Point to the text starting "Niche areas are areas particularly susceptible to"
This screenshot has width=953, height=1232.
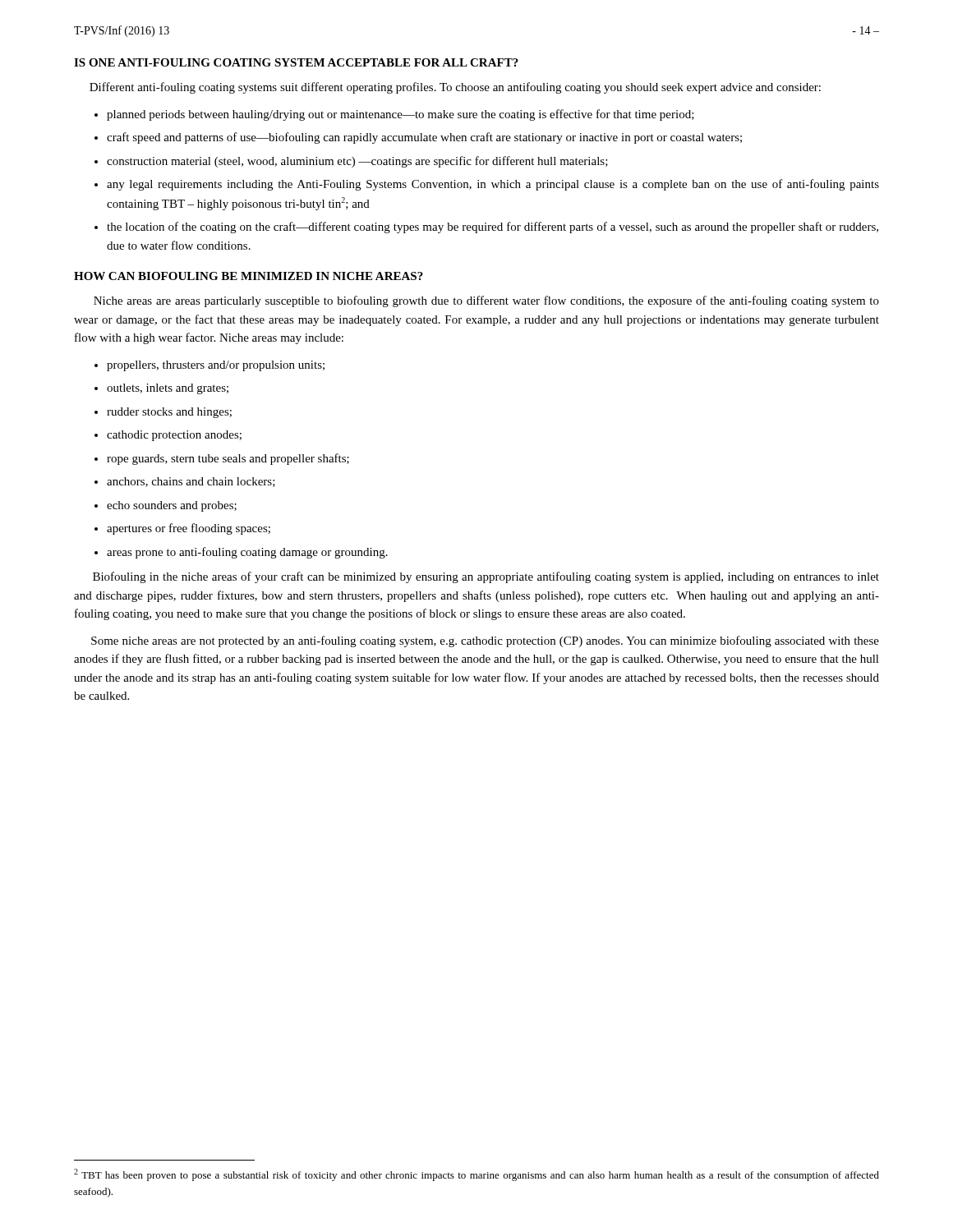coord(476,319)
